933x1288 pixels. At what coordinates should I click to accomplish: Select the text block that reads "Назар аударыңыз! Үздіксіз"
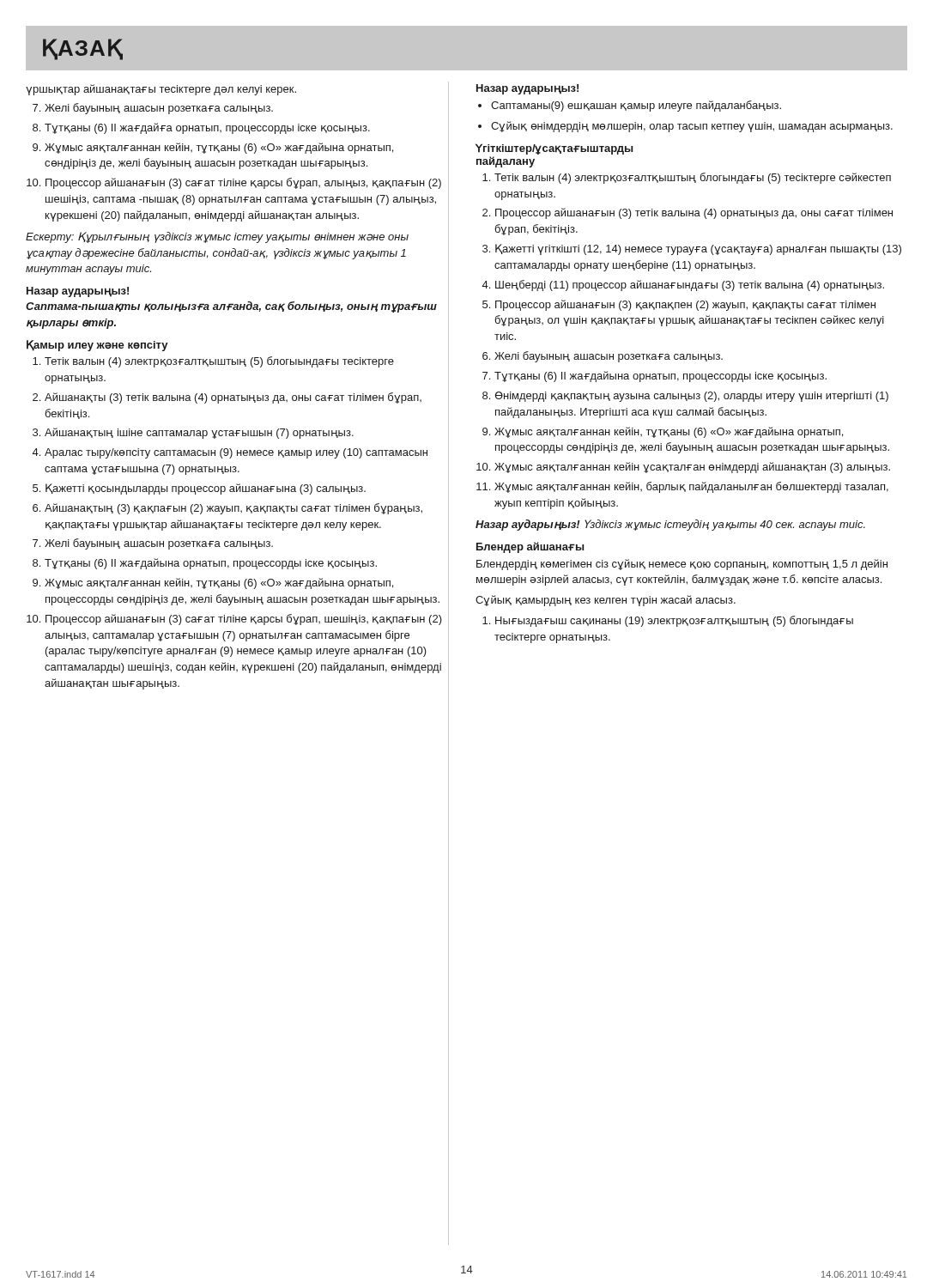click(671, 524)
